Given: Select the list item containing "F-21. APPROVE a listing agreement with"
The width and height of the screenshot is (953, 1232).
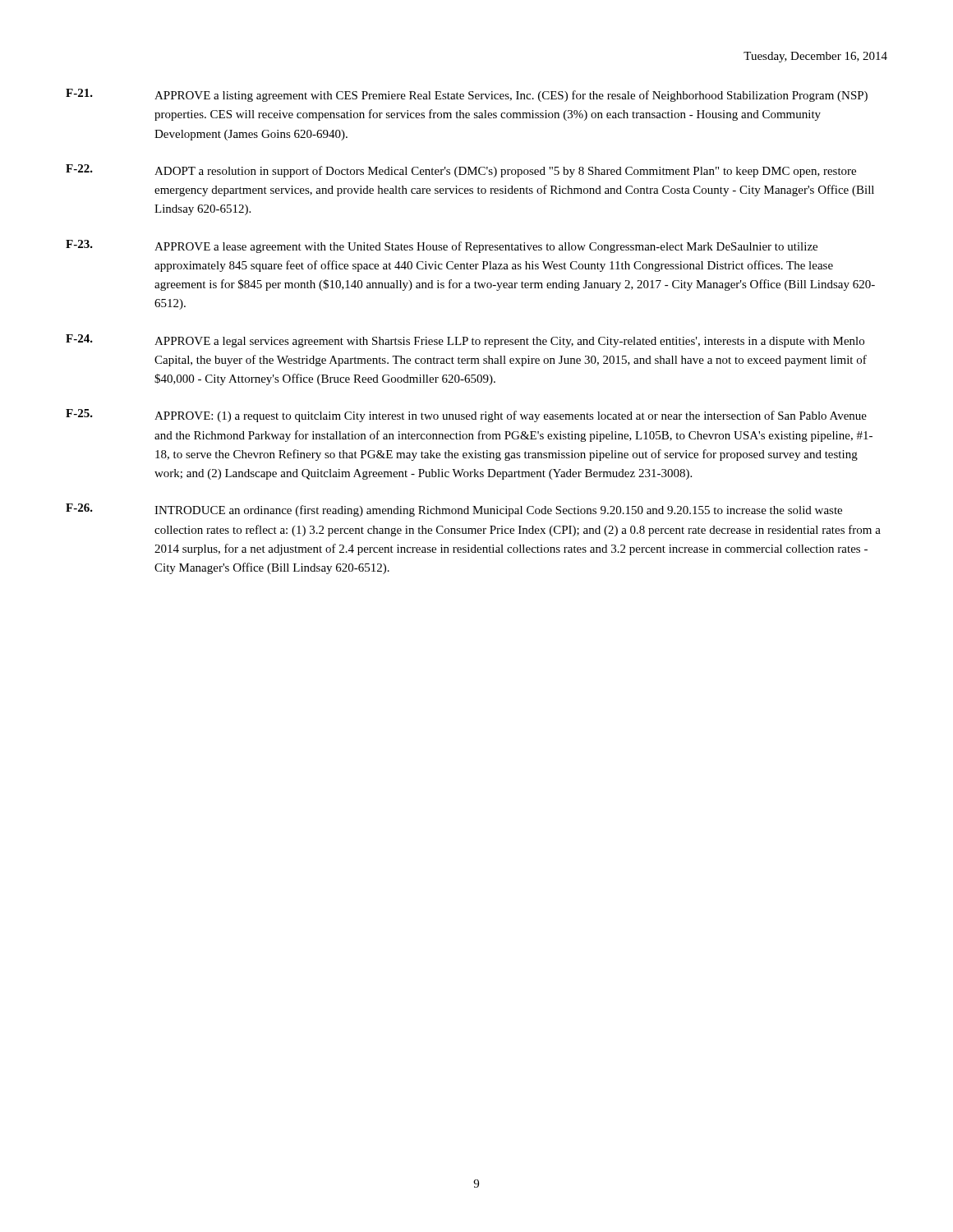Looking at the screenshot, I should coord(476,115).
